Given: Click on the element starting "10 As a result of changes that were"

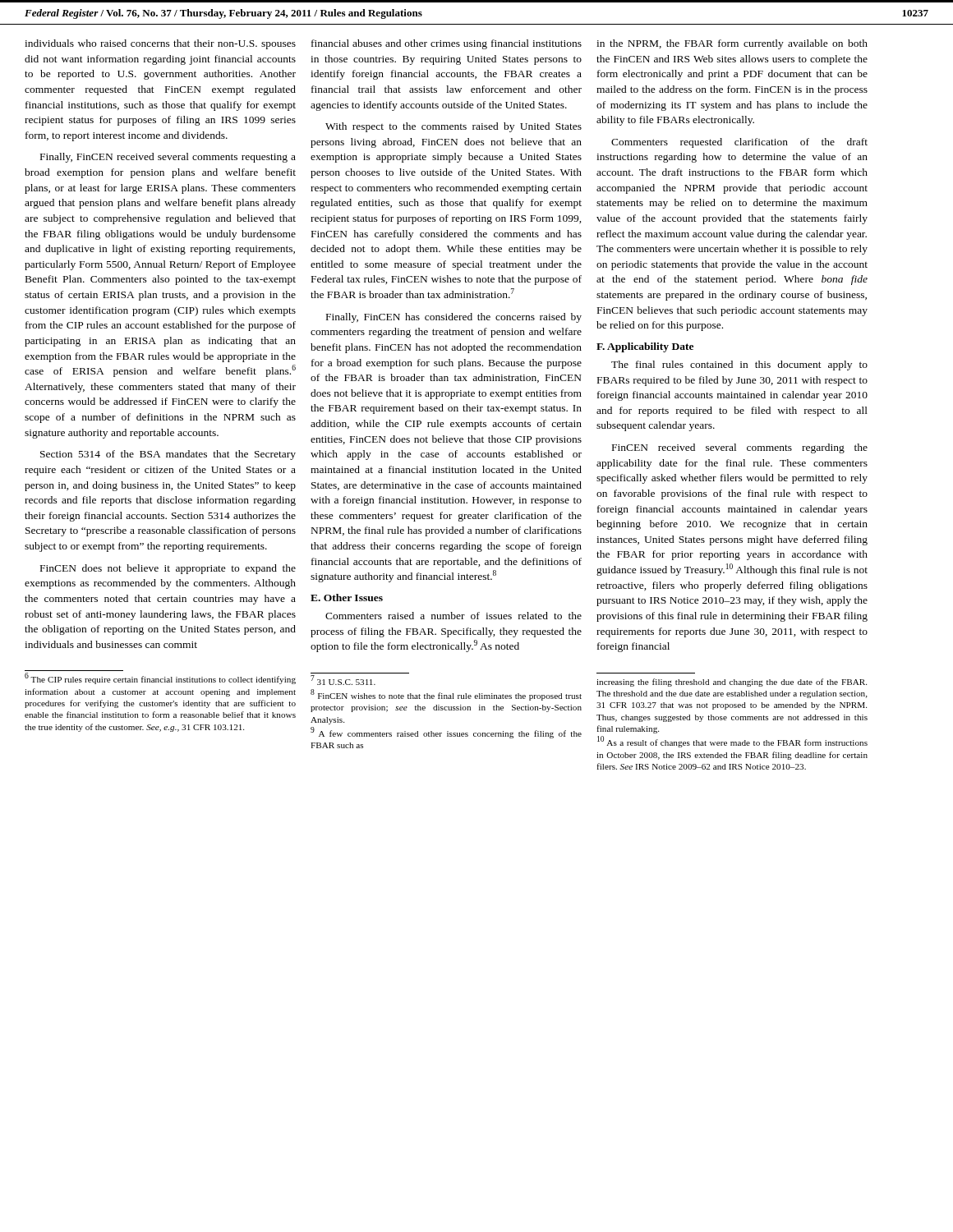Looking at the screenshot, I should (x=732, y=755).
